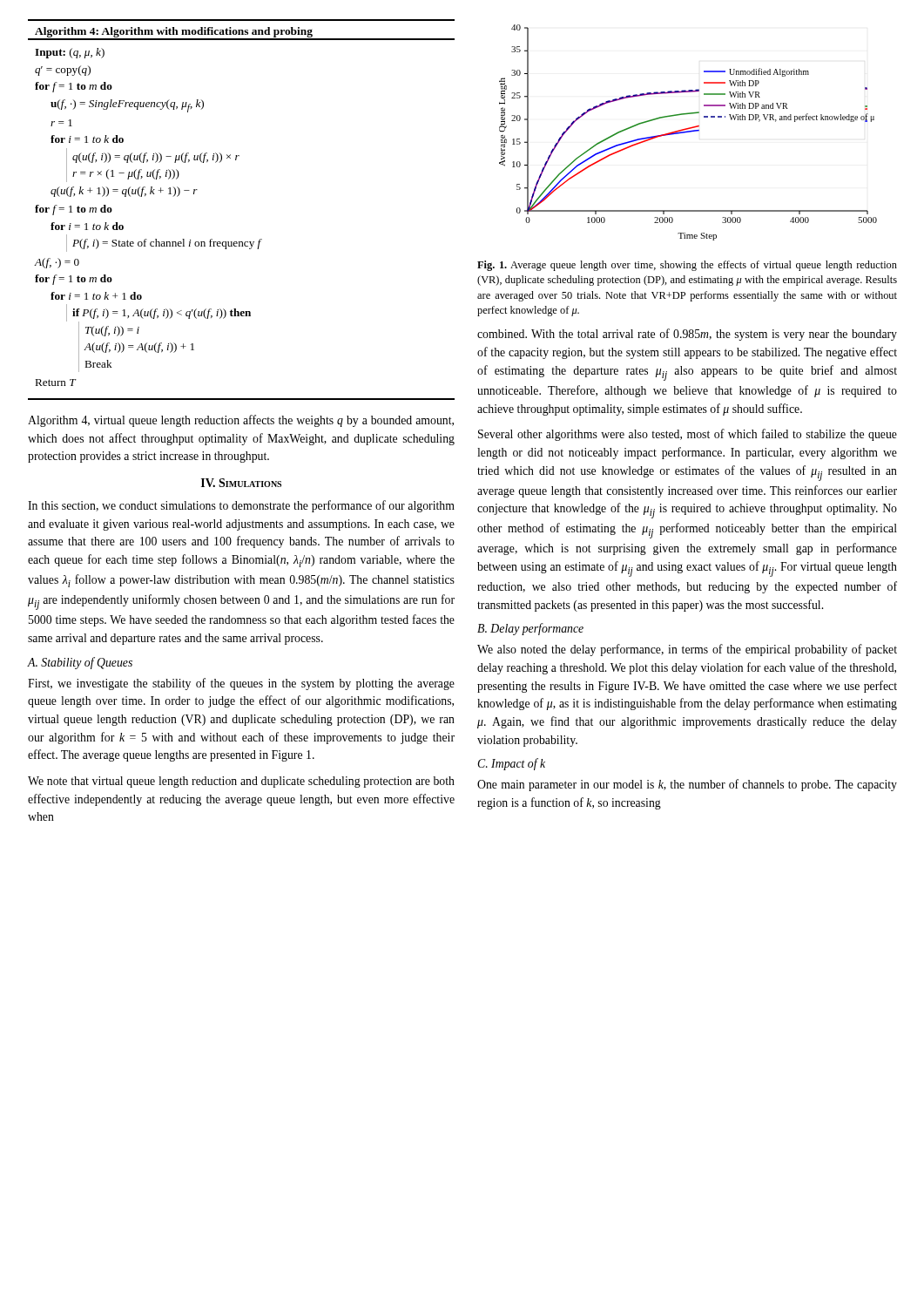Image resolution: width=924 pixels, height=1307 pixels.
Task: Select the block starting "Input: (q, μ, k) q′ = copy(q) for"
Action: coord(70,53)
